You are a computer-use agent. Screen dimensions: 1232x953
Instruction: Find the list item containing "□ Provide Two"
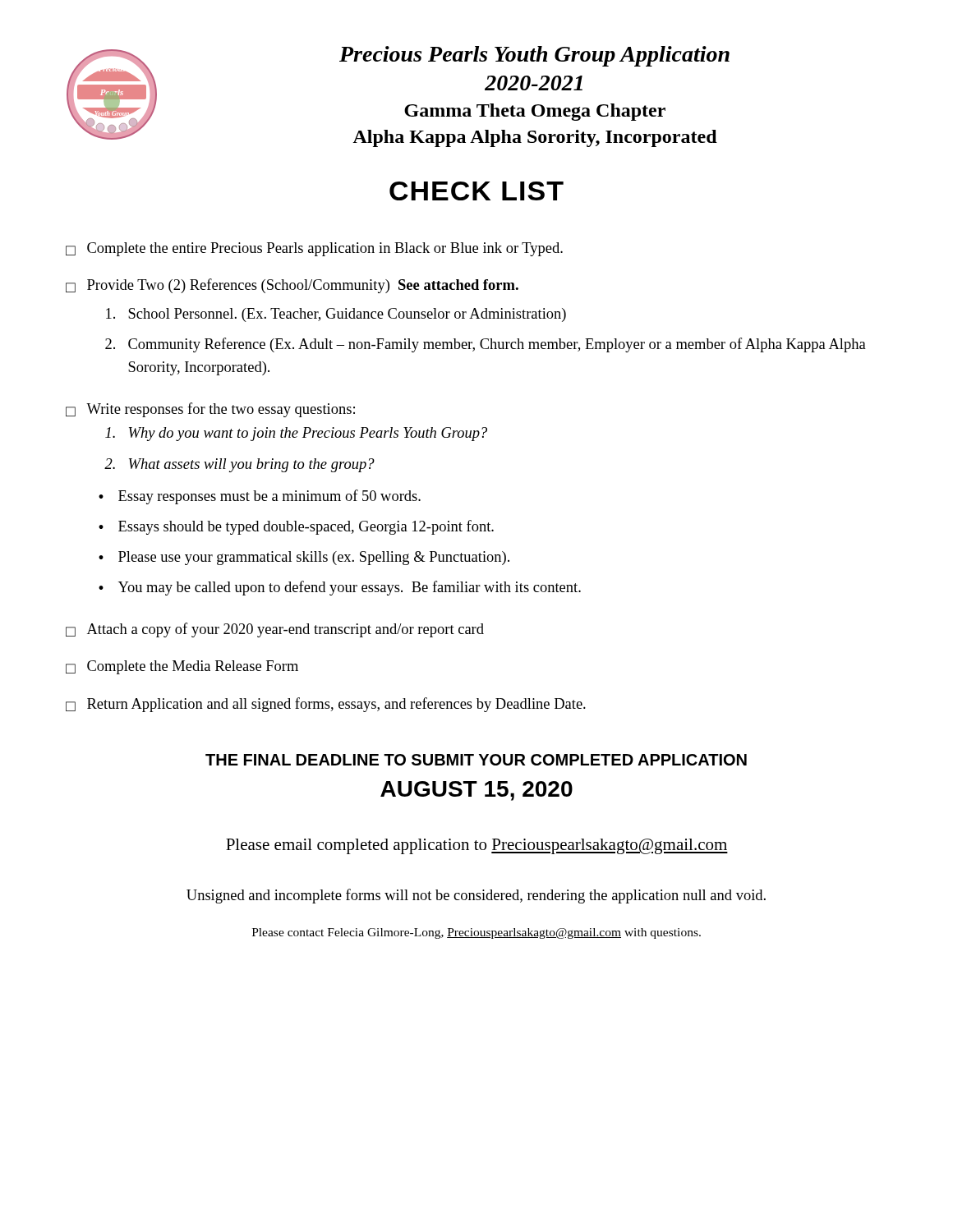point(476,330)
